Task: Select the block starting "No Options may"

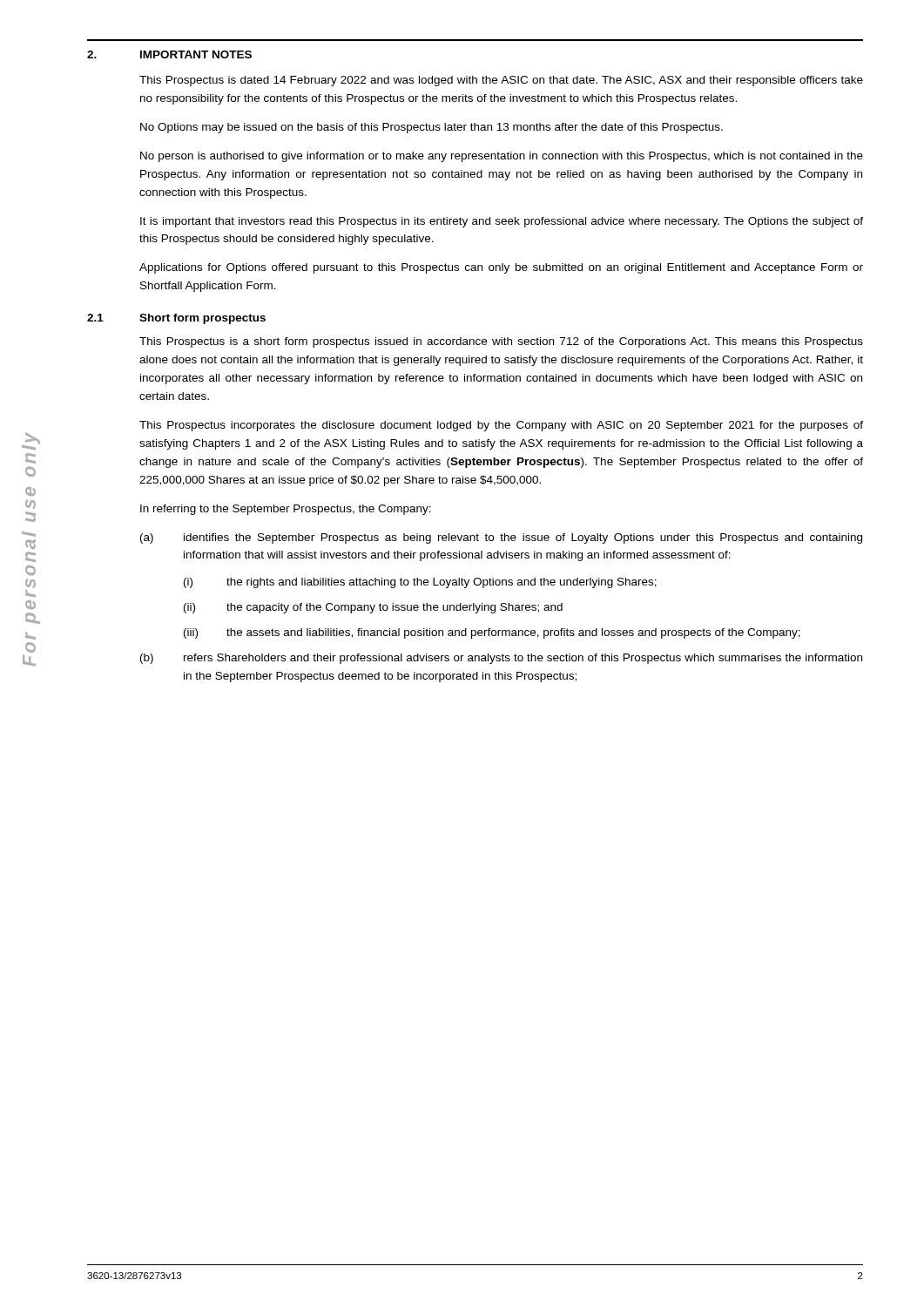Action: pyautogui.click(x=431, y=127)
